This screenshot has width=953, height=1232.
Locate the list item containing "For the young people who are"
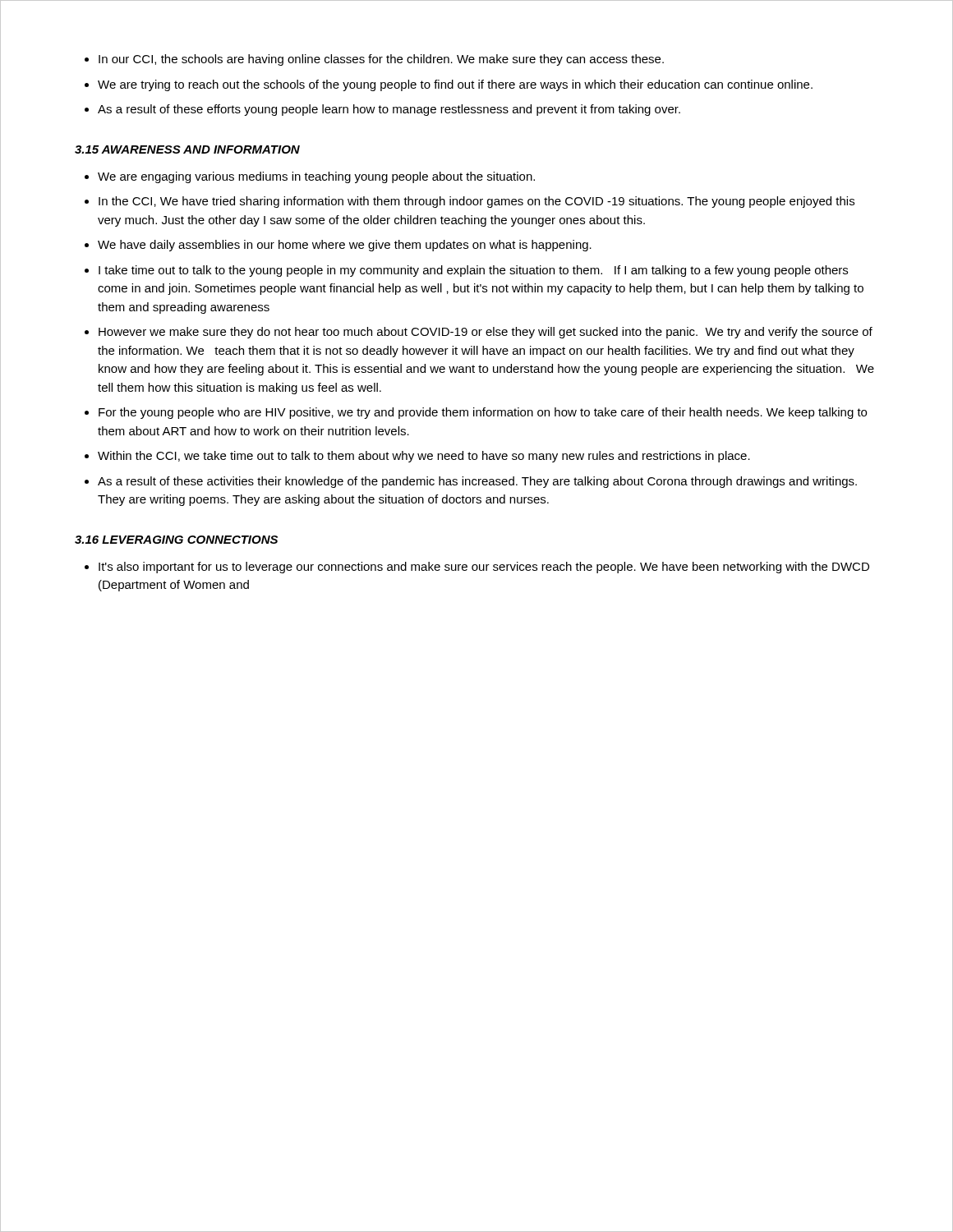coord(488,422)
